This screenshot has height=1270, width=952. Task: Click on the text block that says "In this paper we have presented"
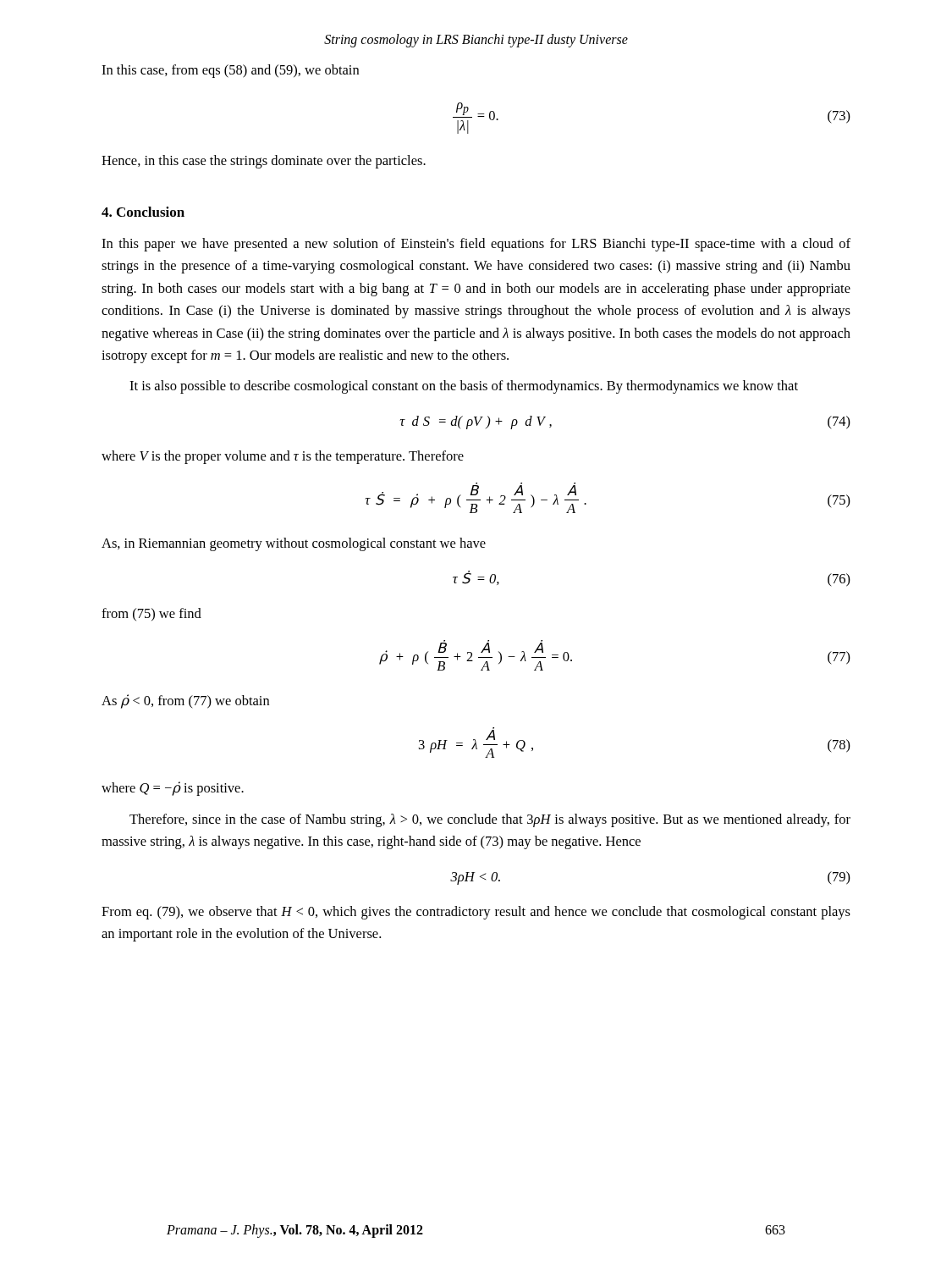tap(476, 299)
